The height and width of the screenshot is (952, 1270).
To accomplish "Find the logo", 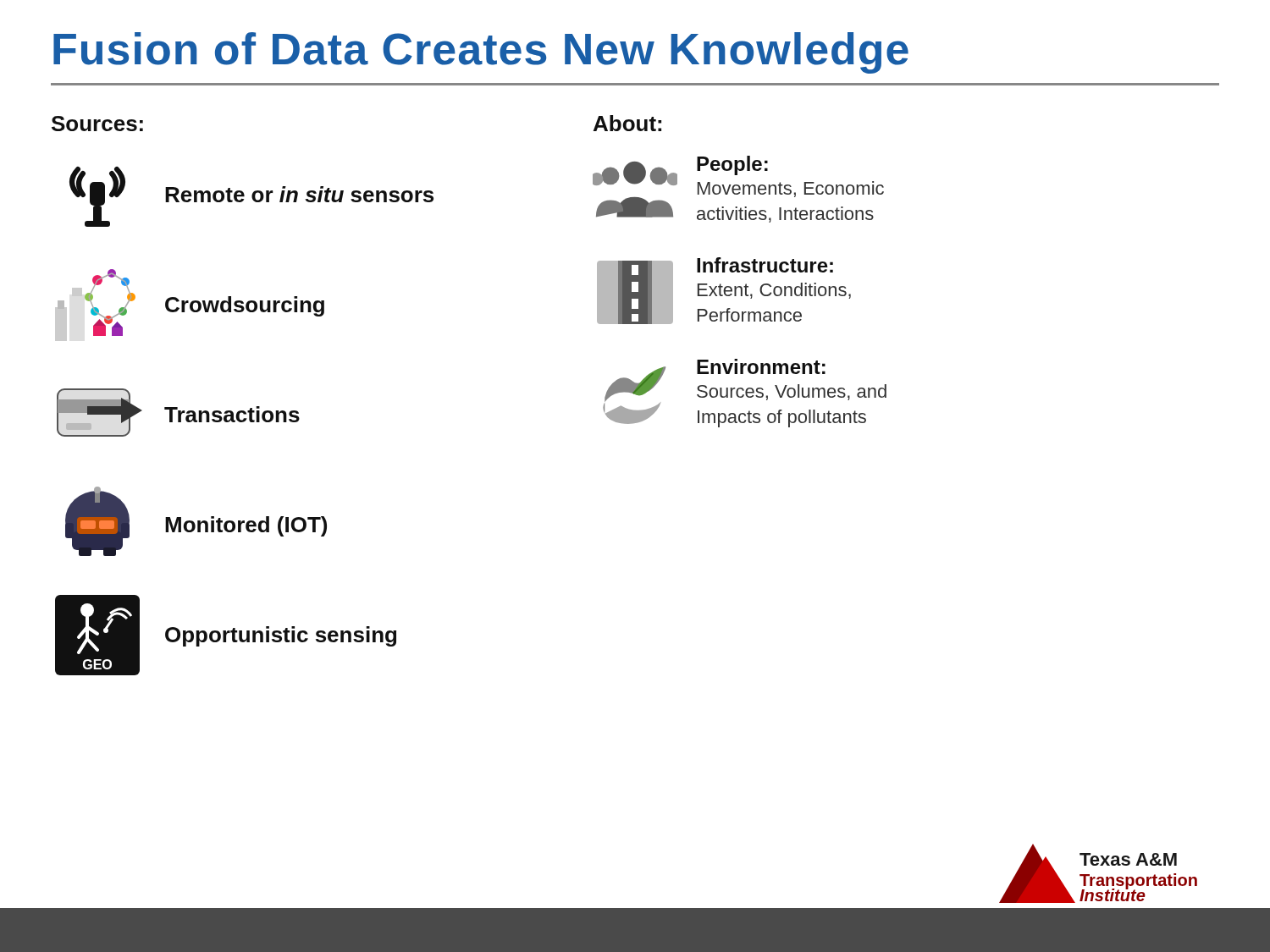I will (x=1109, y=873).
